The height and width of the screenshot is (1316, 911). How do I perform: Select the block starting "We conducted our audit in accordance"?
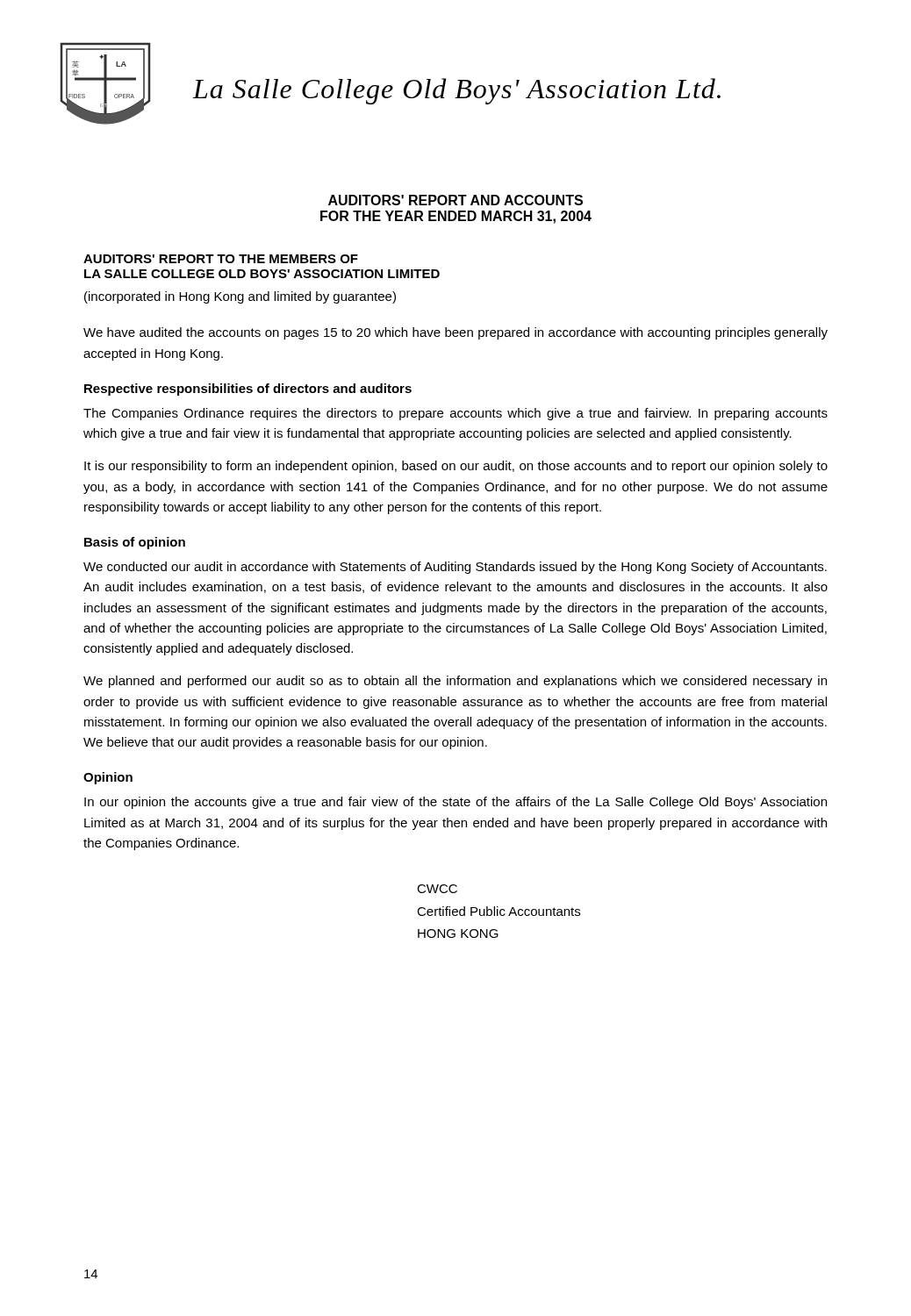click(x=456, y=607)
